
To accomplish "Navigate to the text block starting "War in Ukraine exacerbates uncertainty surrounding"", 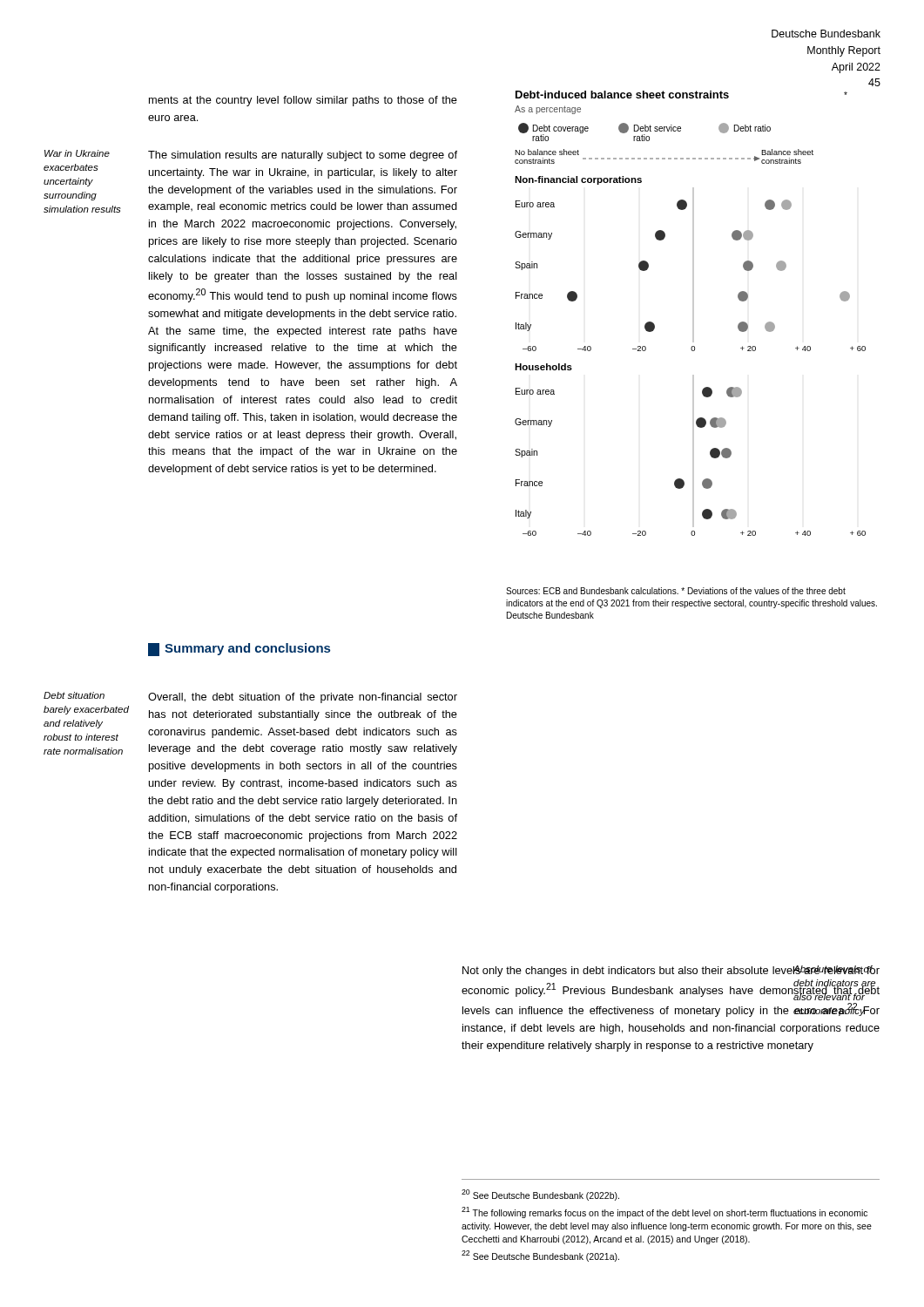I will tap(82, 181).
